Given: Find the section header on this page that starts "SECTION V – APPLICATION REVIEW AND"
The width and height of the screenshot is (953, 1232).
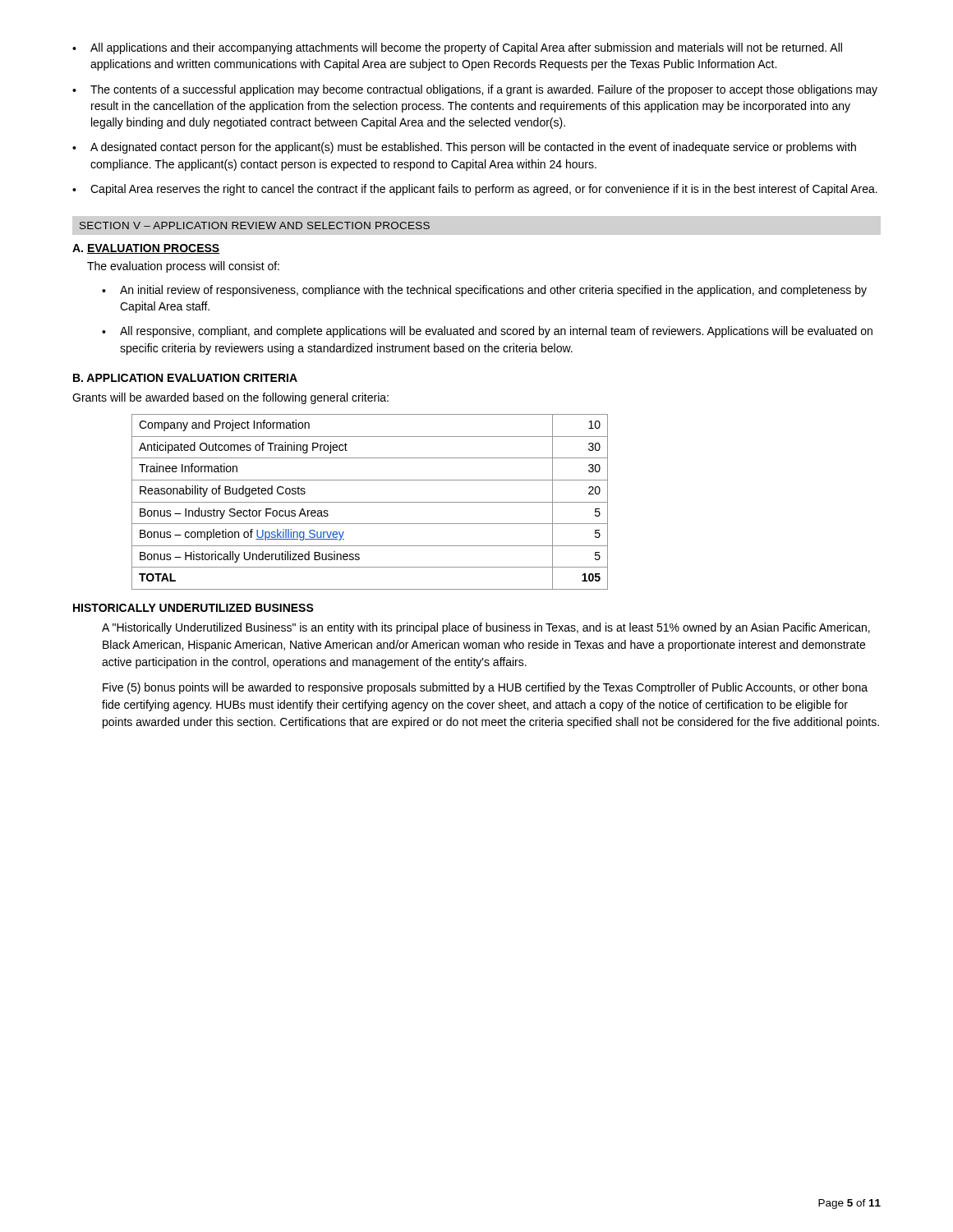Looking at the screenshot, I should pos(255,226).
